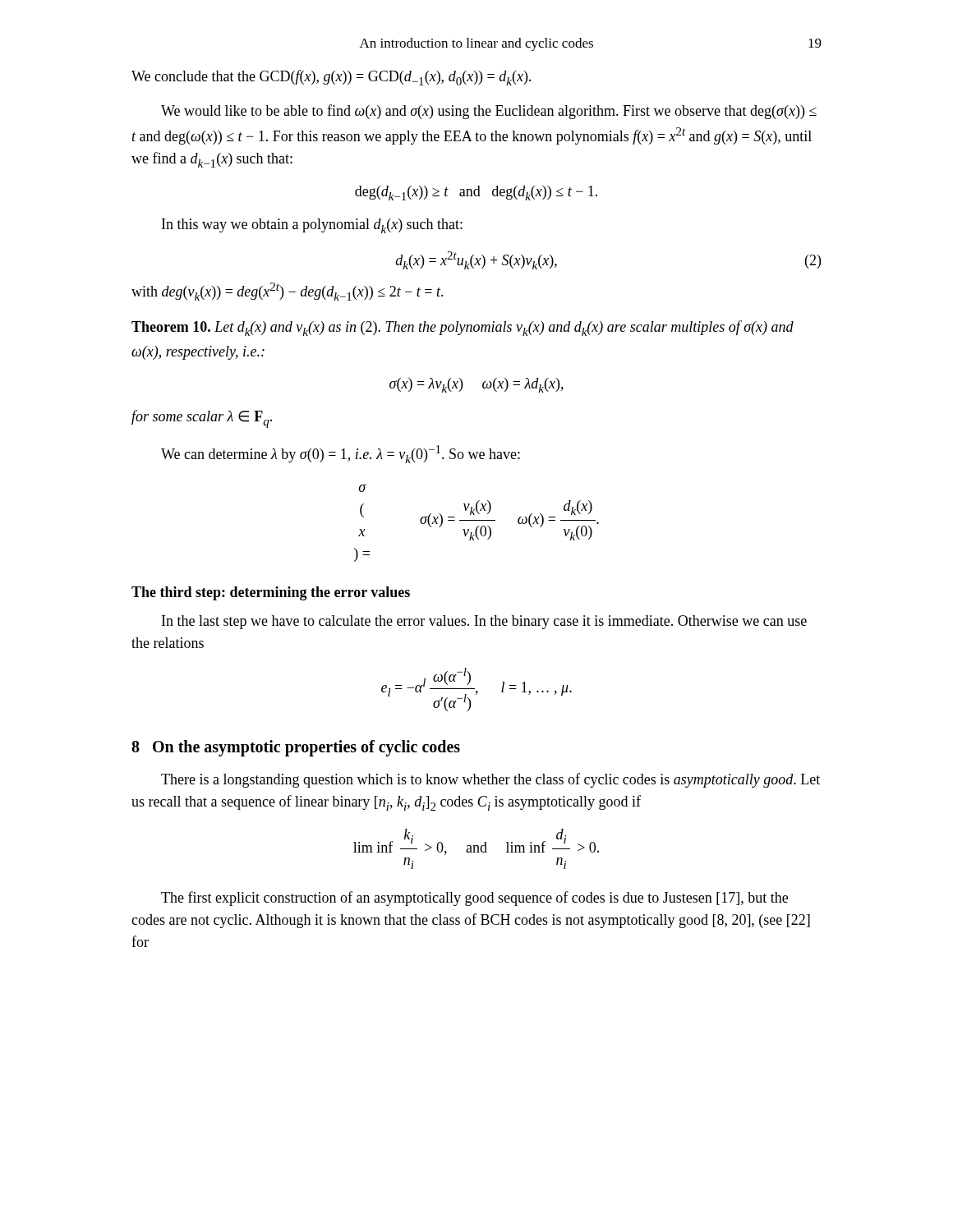Viewport: 953px width, 1232px height.
Task: Locate the text block that says "There is a longstanding question which is"
Action: tap(476, 792)
